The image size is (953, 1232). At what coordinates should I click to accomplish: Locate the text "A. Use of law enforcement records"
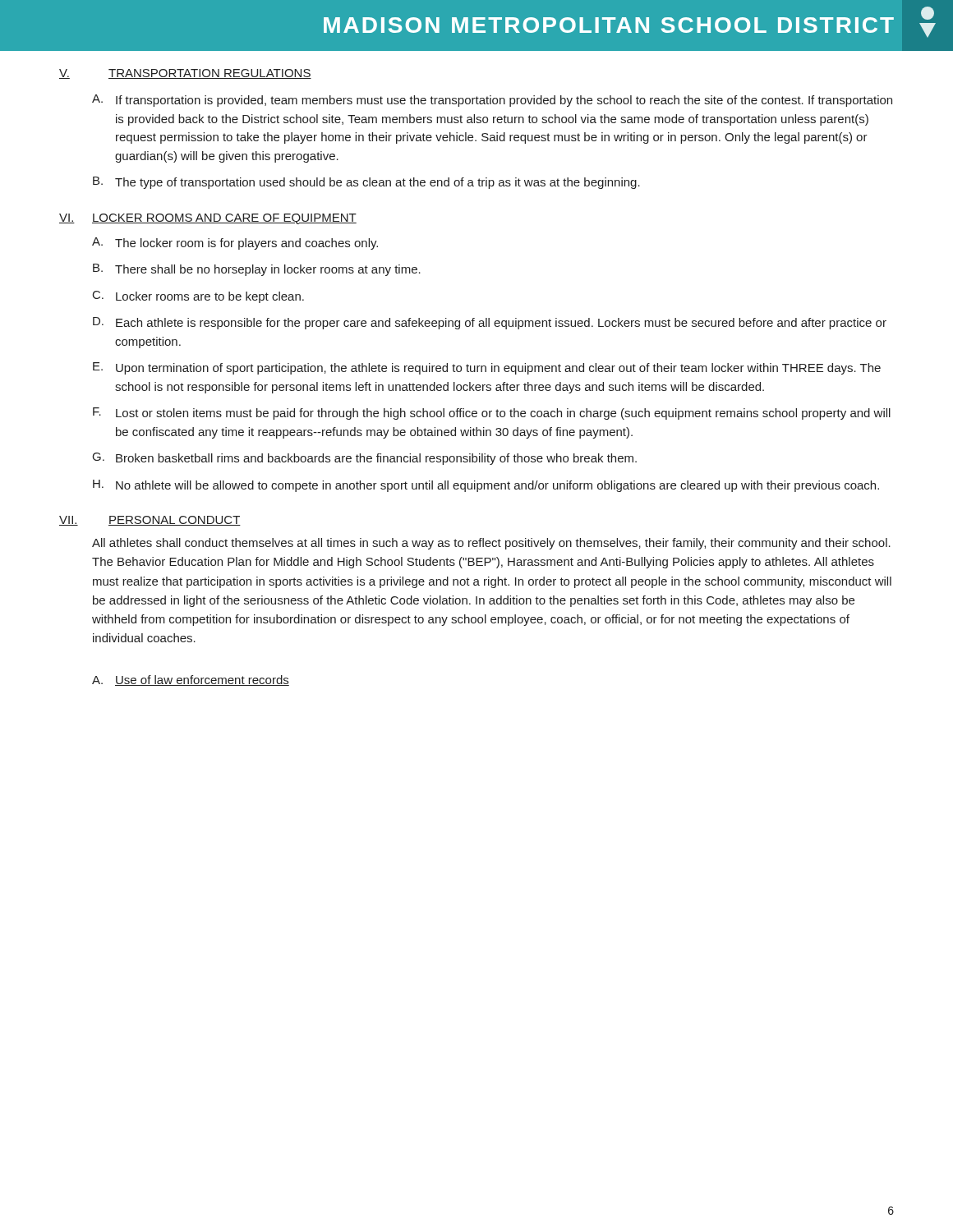[x=191, y=679]
